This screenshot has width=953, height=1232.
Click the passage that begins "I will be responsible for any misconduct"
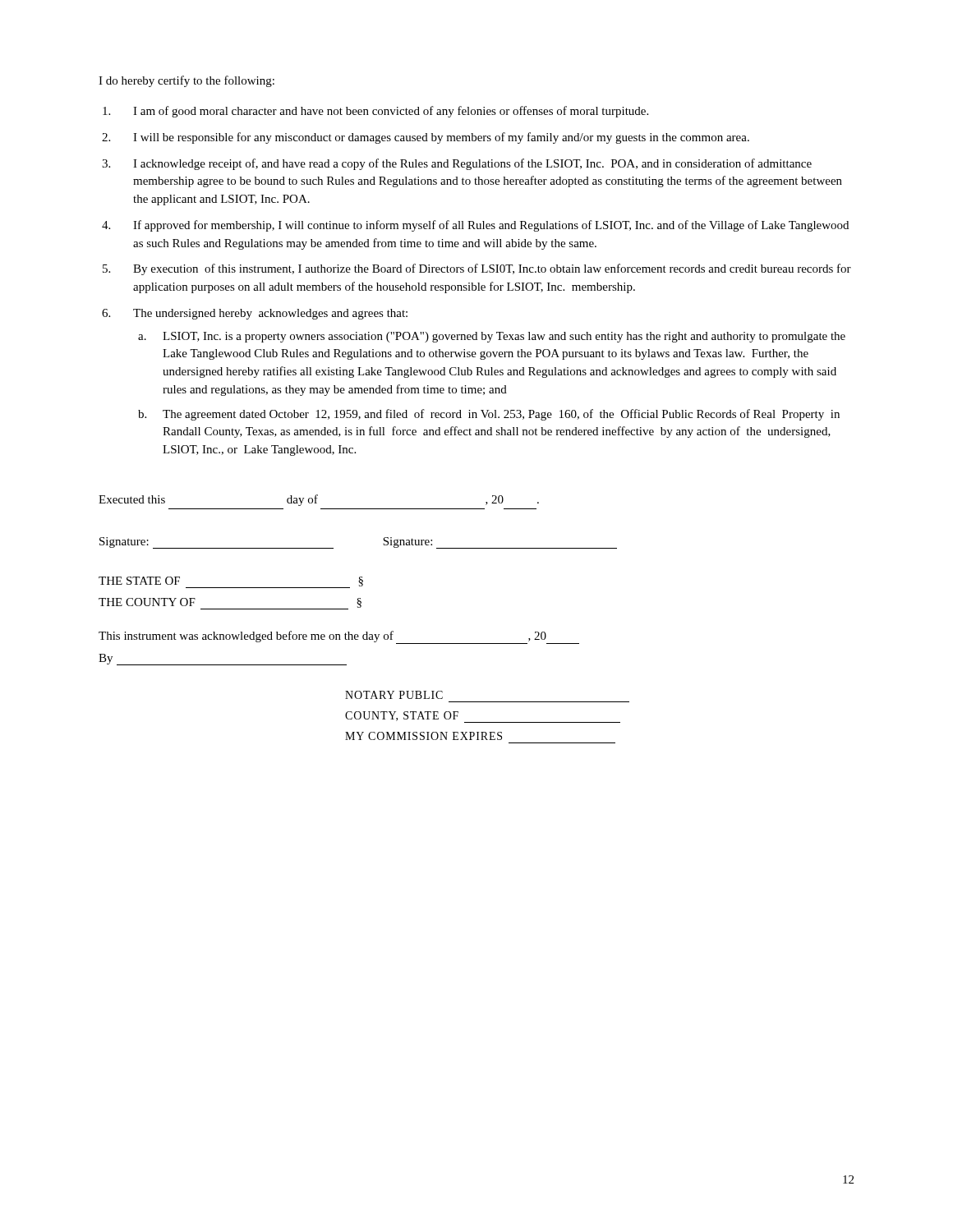441,137
